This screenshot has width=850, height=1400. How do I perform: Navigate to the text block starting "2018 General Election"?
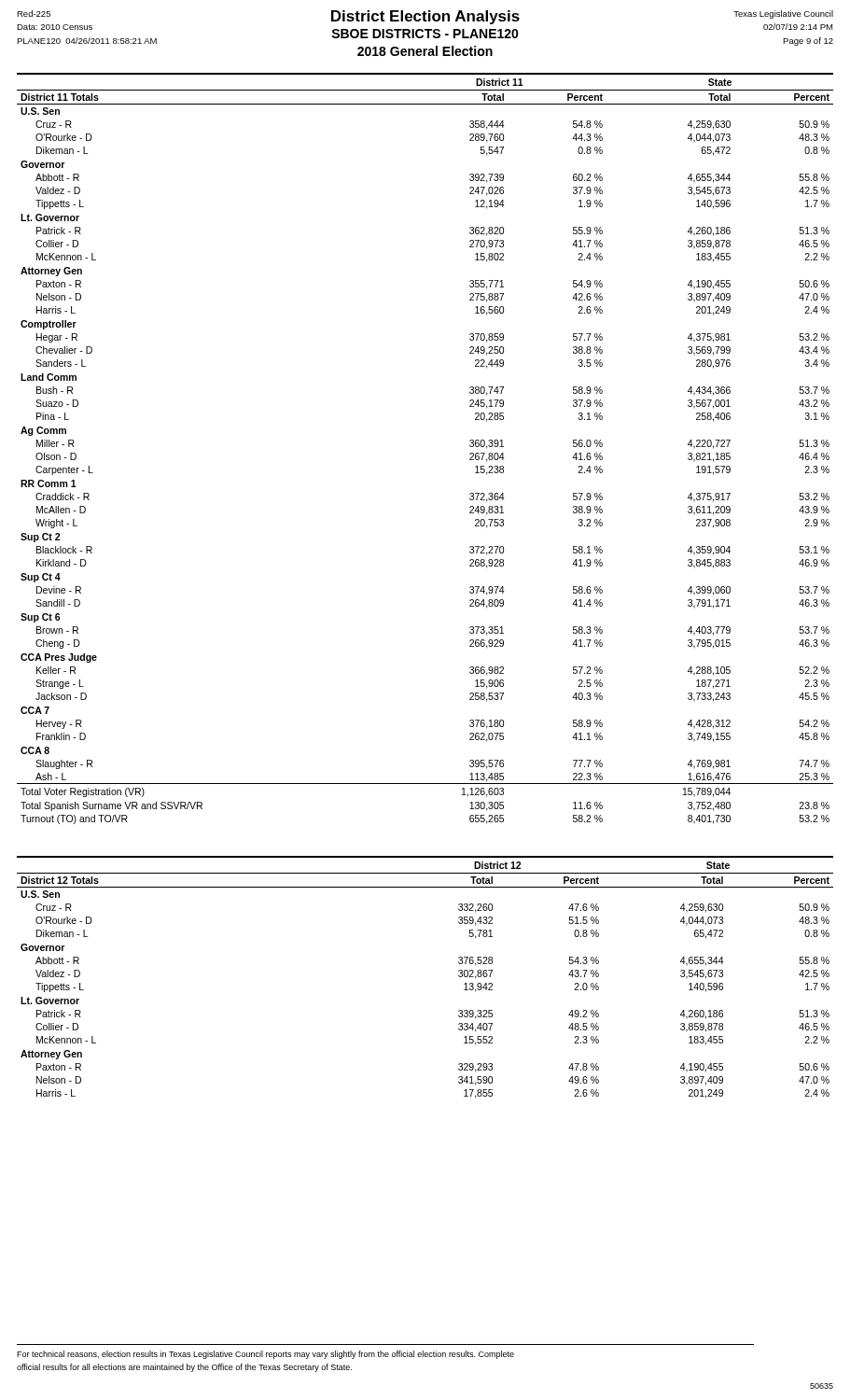pos(425,51)
